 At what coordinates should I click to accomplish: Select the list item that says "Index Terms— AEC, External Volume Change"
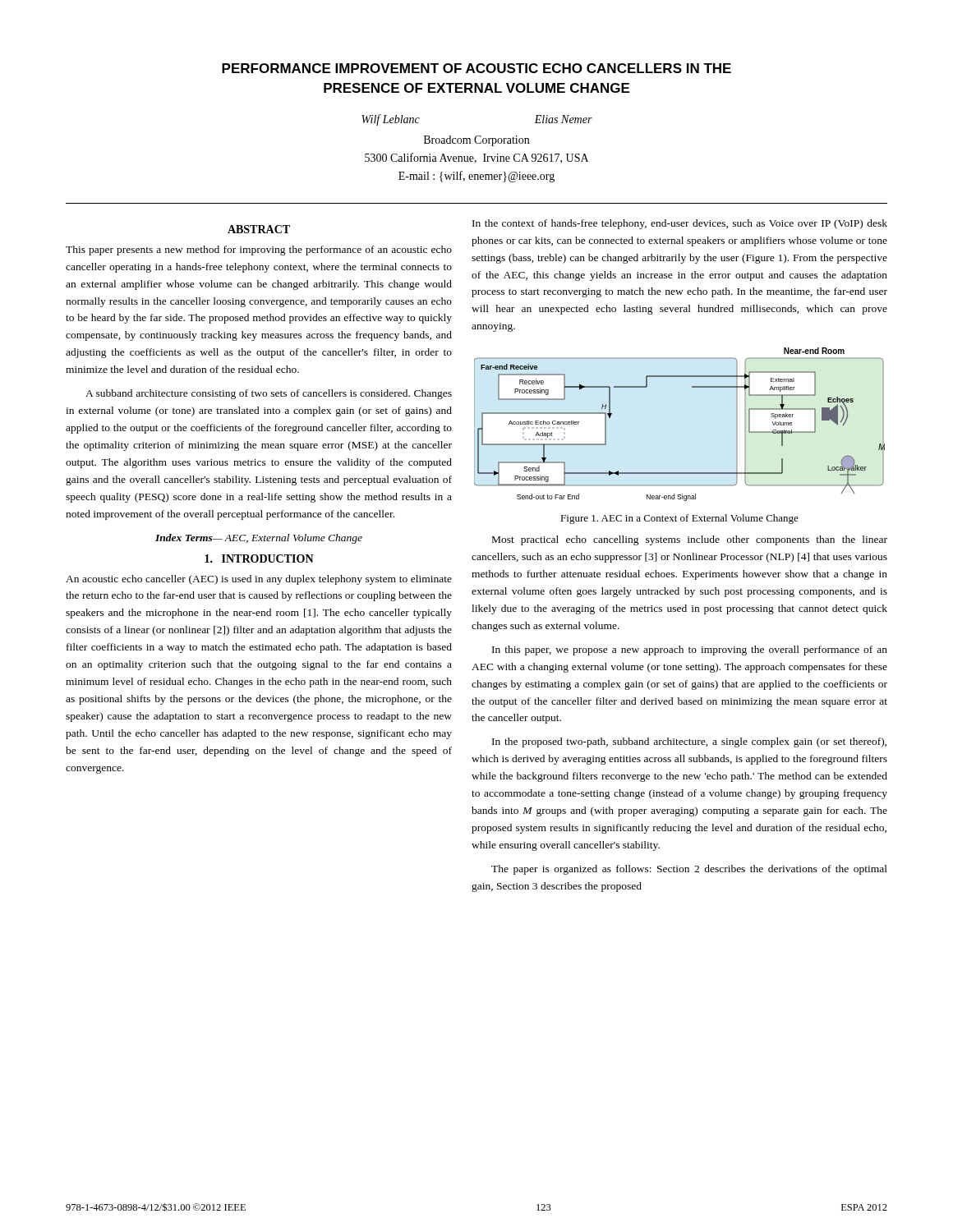259,537
